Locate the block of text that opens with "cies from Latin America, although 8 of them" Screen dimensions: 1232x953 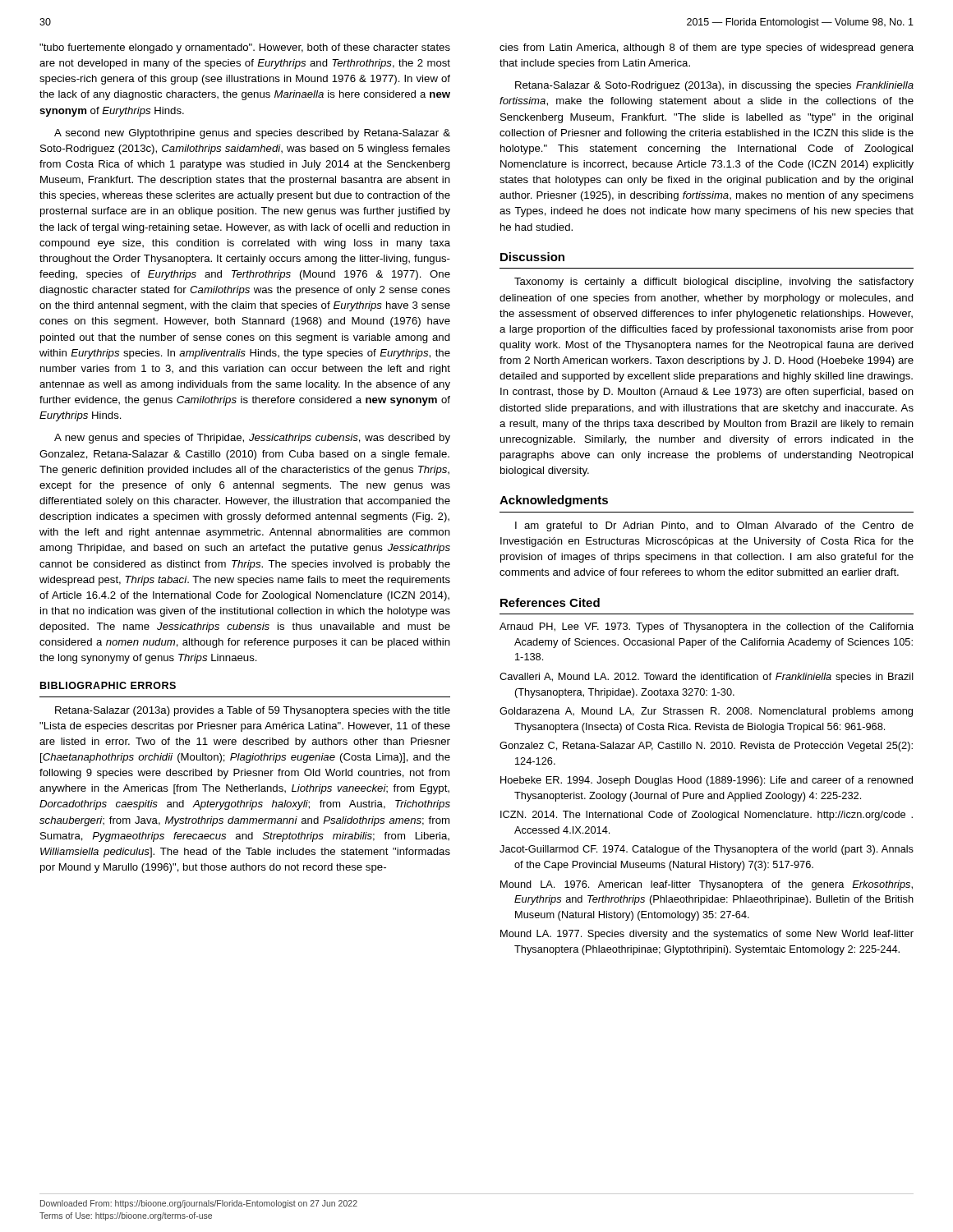707,55
